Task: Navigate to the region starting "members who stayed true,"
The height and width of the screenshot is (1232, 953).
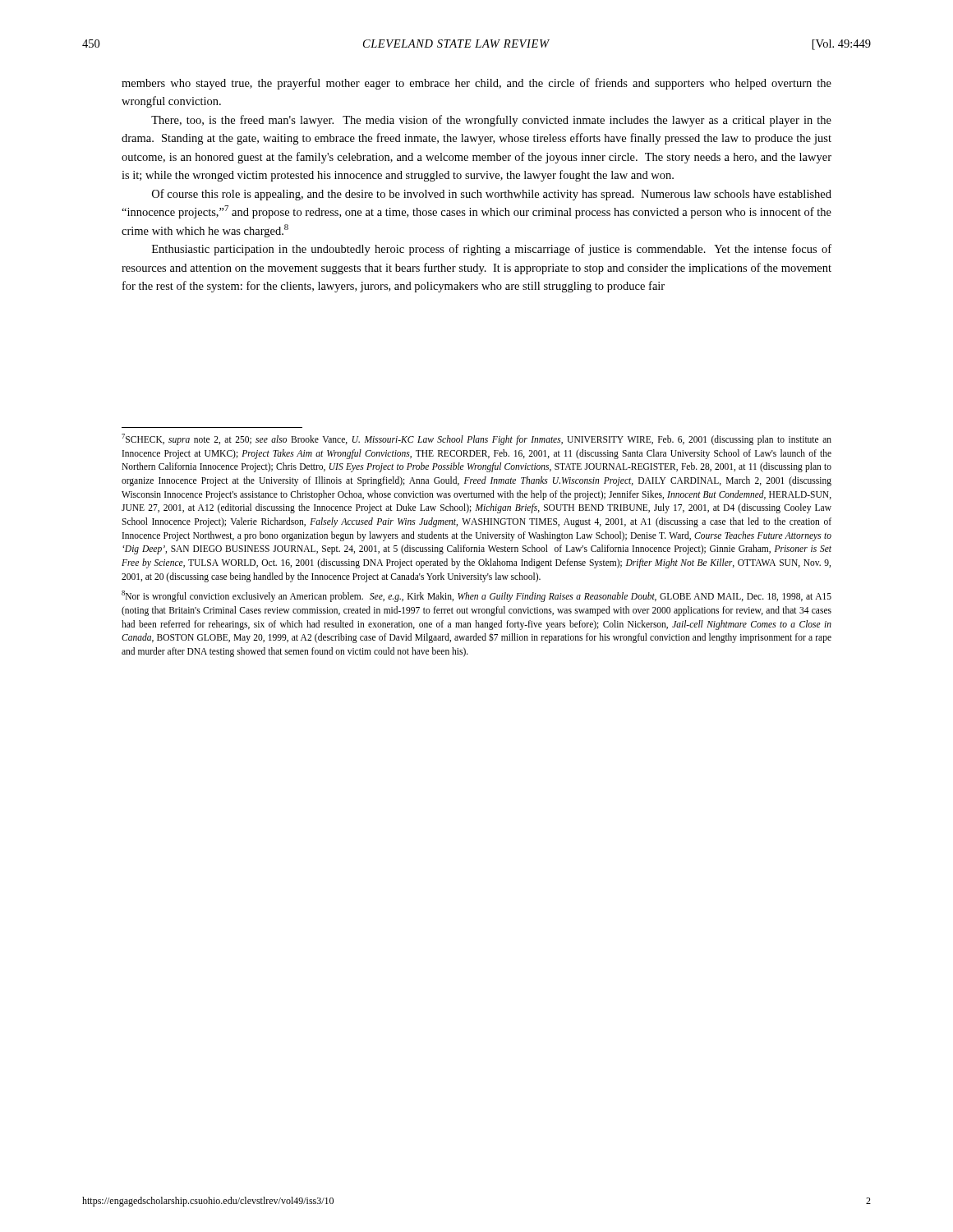Action: 476,92
